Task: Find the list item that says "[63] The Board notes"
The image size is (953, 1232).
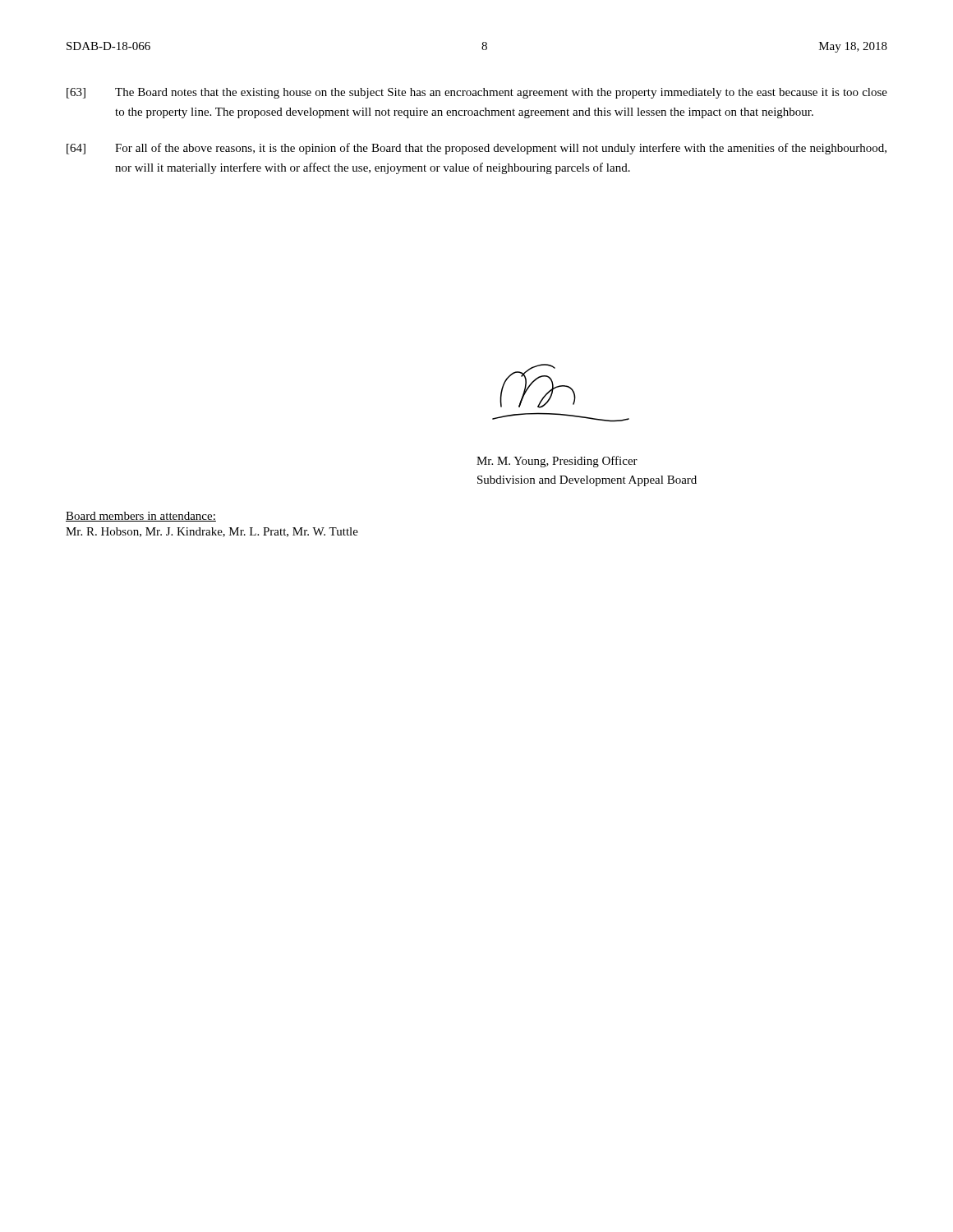Action: coord(476,102)
